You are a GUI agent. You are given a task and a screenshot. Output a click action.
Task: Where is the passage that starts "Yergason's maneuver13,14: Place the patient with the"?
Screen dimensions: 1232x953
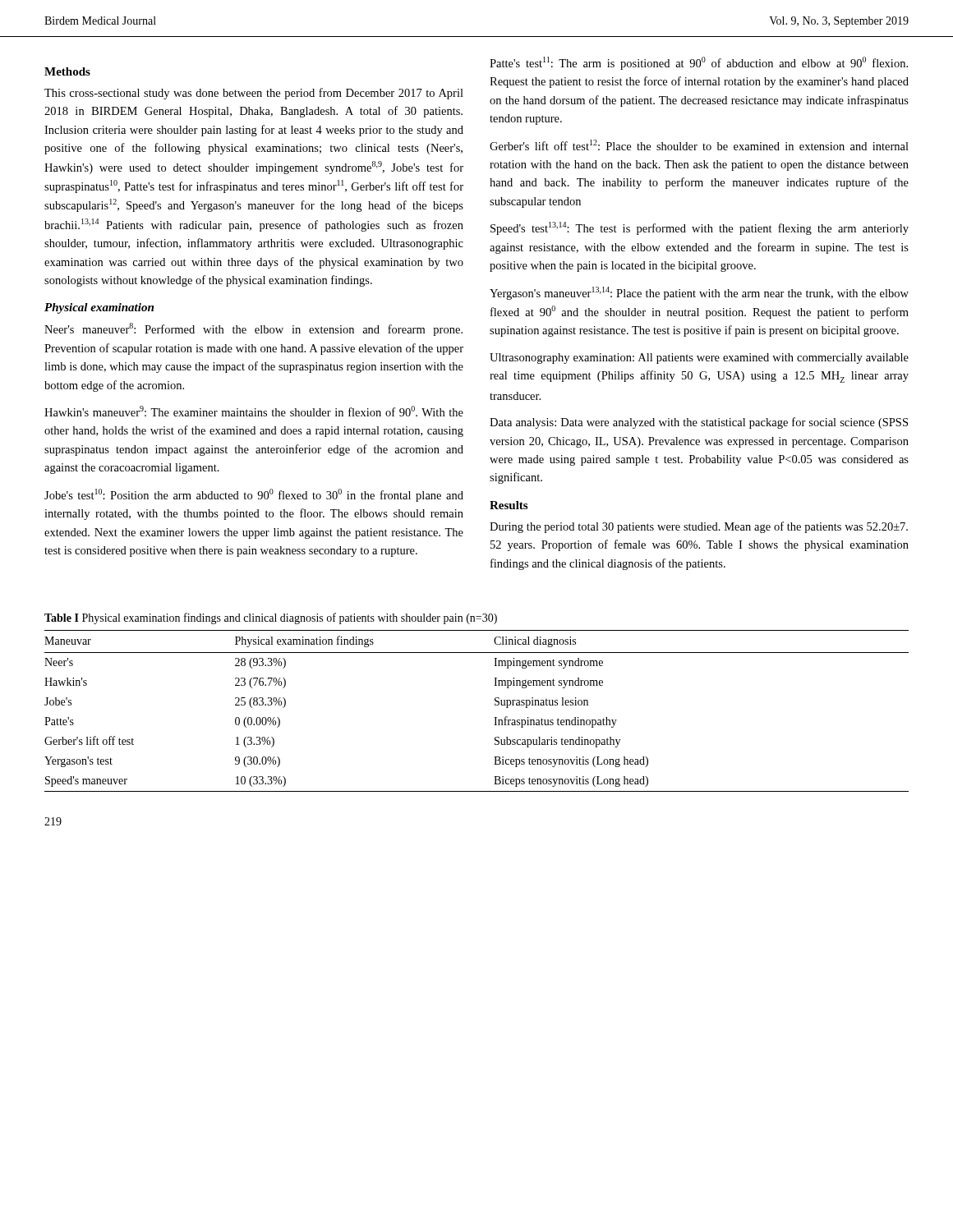(x=699, y=311)
